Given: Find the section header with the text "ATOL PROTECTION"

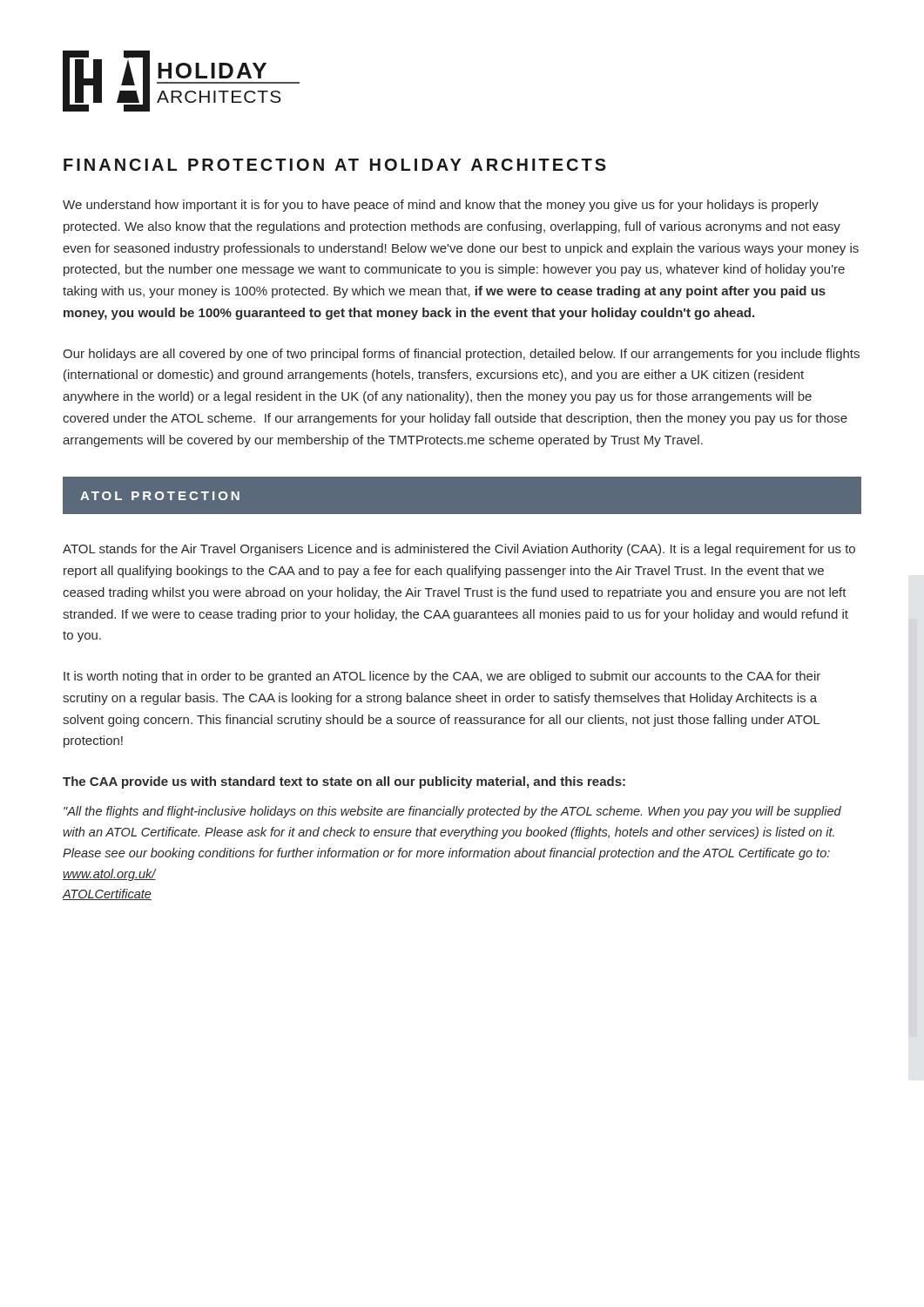Looking at the screenshot, I should pyautogui.click(x=160, y=496).
